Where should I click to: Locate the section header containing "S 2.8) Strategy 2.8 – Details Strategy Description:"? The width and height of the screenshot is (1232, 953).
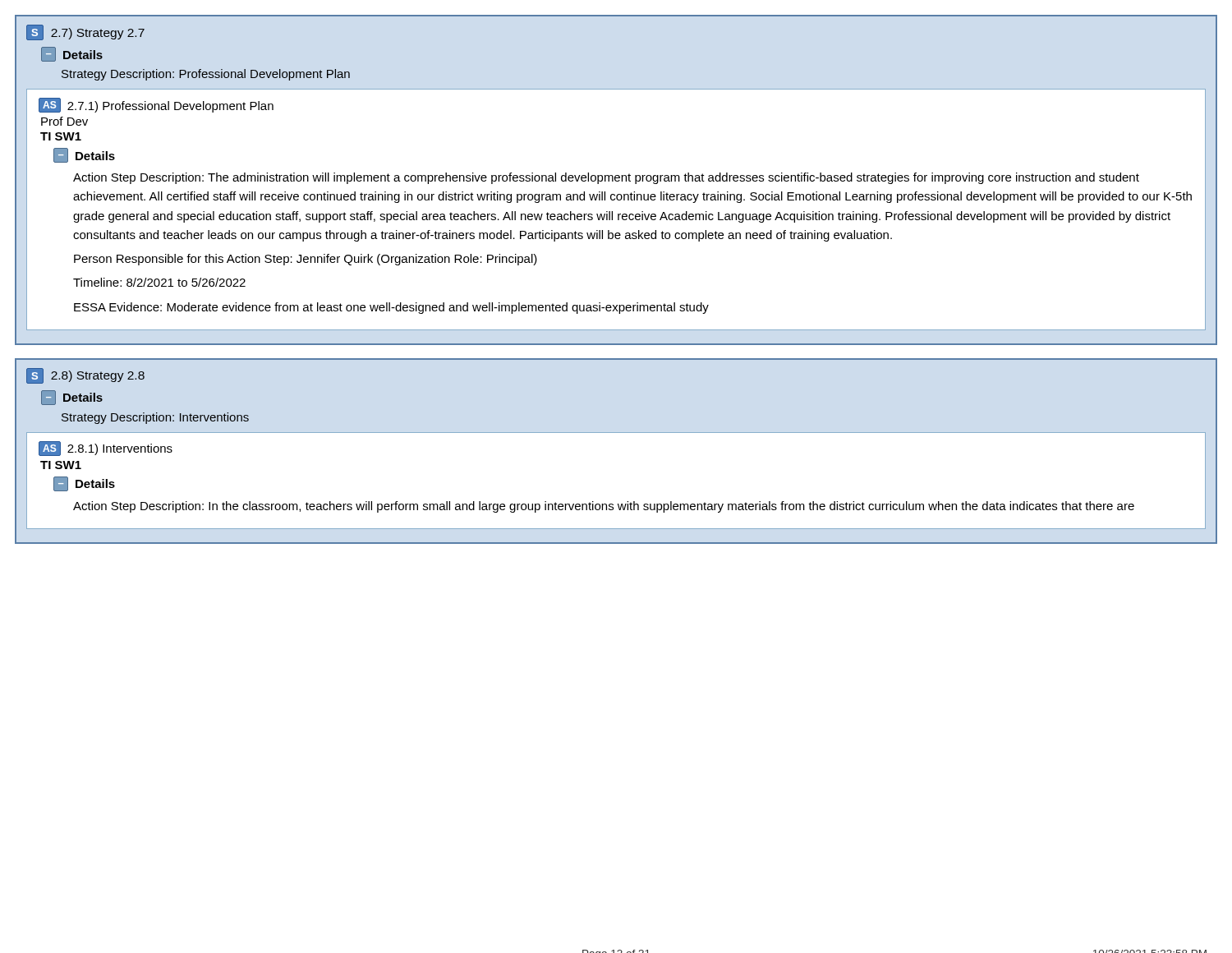point(85,376)
